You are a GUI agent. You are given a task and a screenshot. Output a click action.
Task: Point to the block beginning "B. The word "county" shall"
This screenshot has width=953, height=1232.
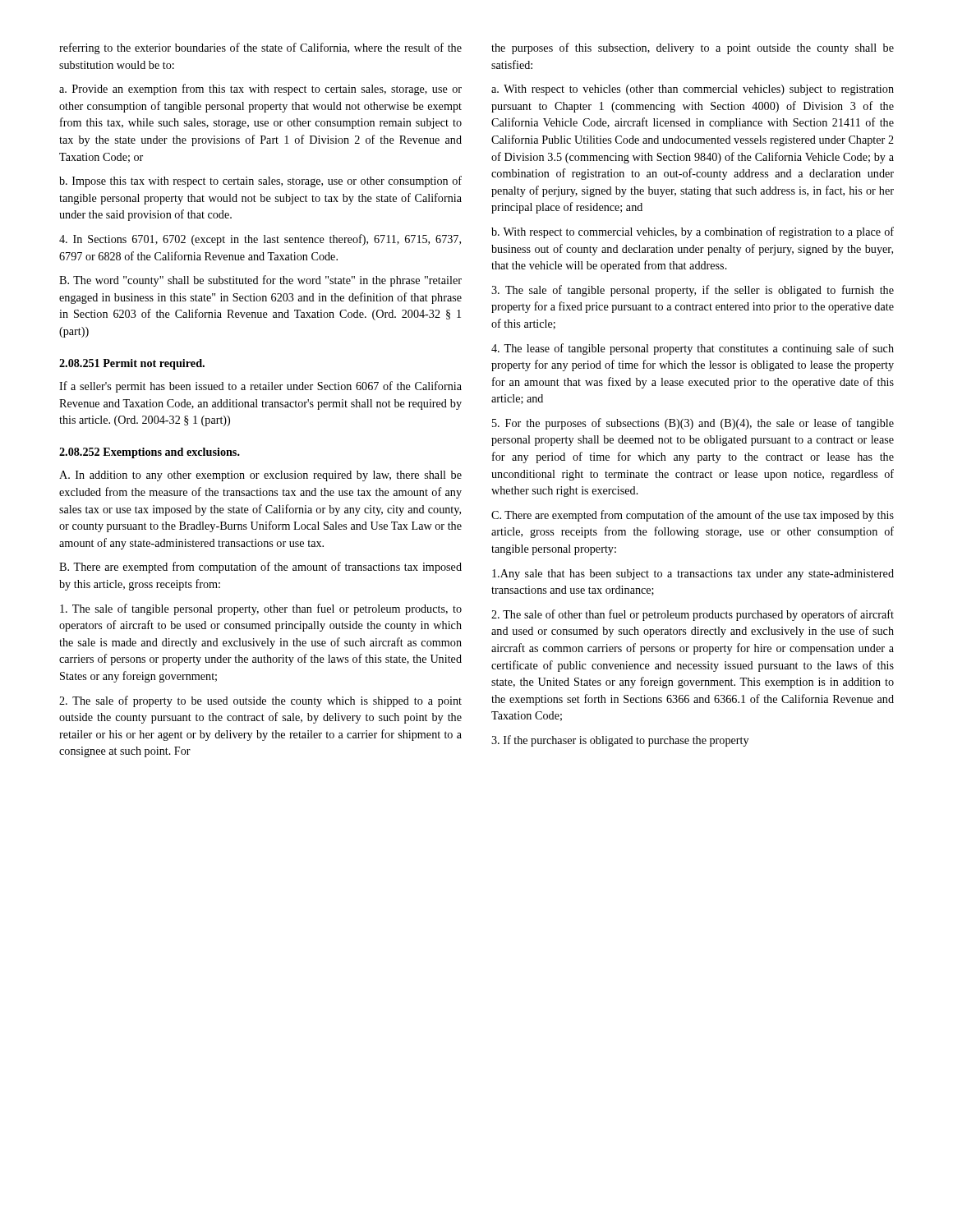click(x=260, y=306)
